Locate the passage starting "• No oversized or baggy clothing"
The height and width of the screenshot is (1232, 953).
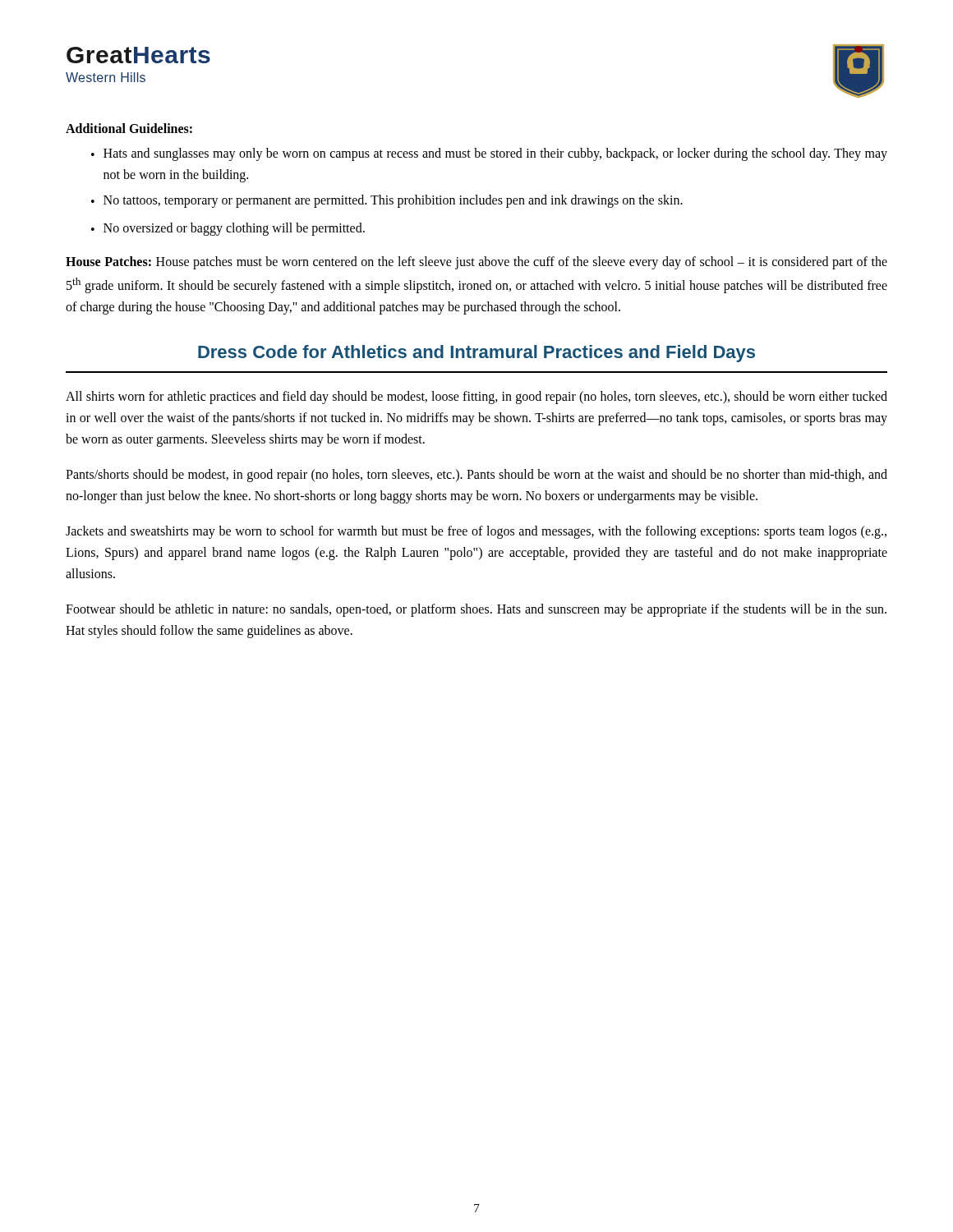228,229
